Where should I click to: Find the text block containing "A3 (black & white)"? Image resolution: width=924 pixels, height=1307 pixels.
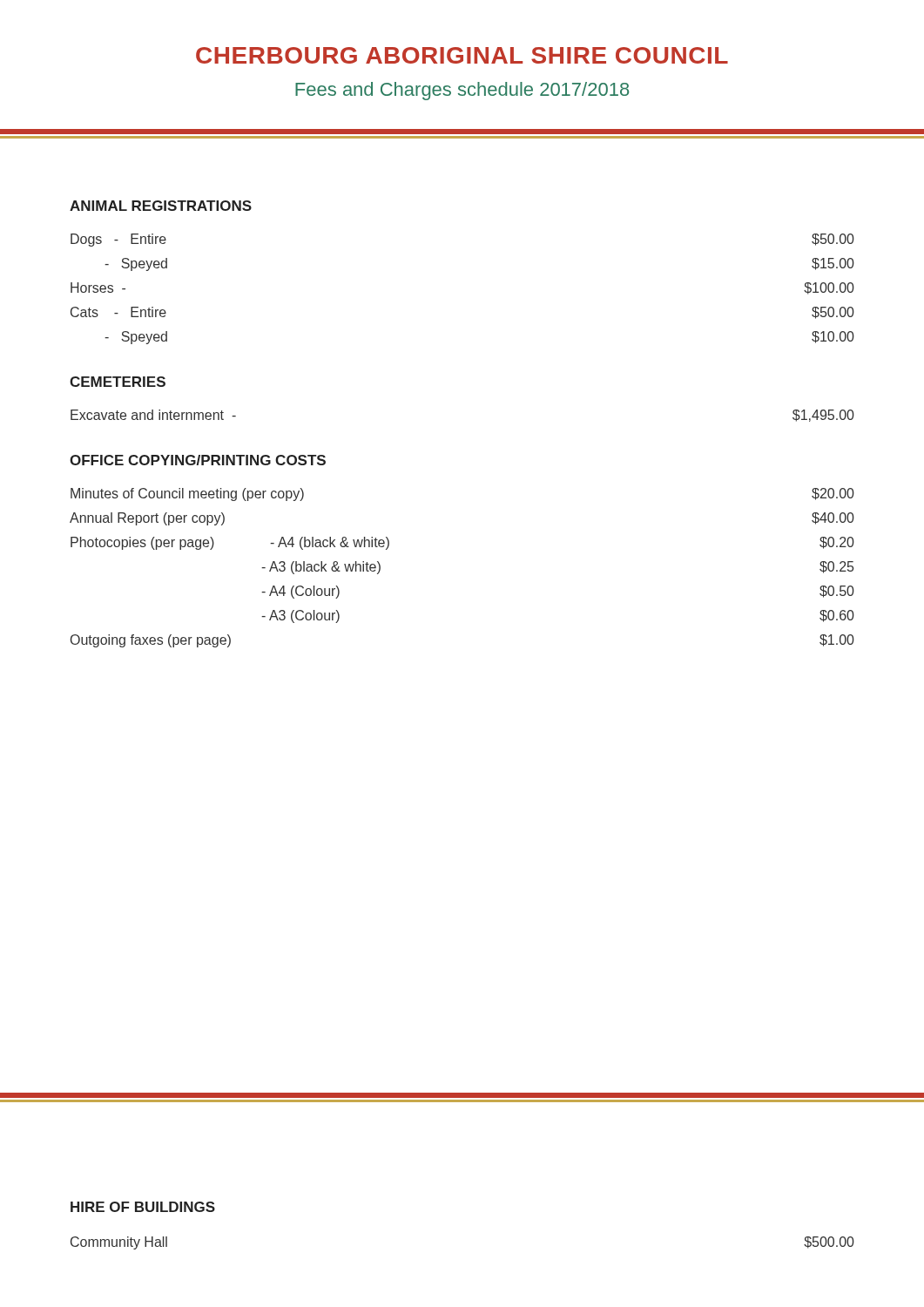point(324,568)
